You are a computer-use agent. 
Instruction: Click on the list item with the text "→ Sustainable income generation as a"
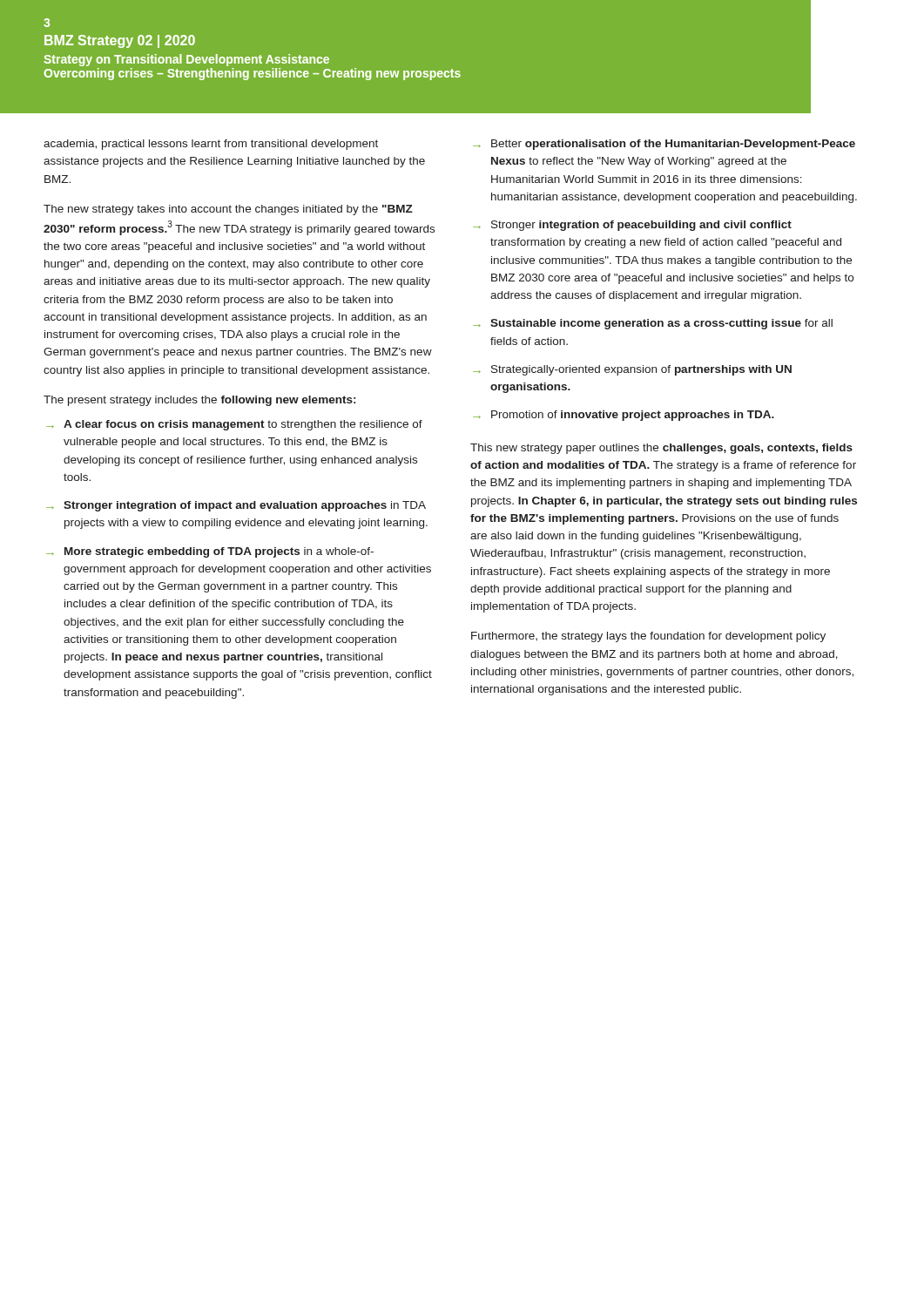point(664,332)
